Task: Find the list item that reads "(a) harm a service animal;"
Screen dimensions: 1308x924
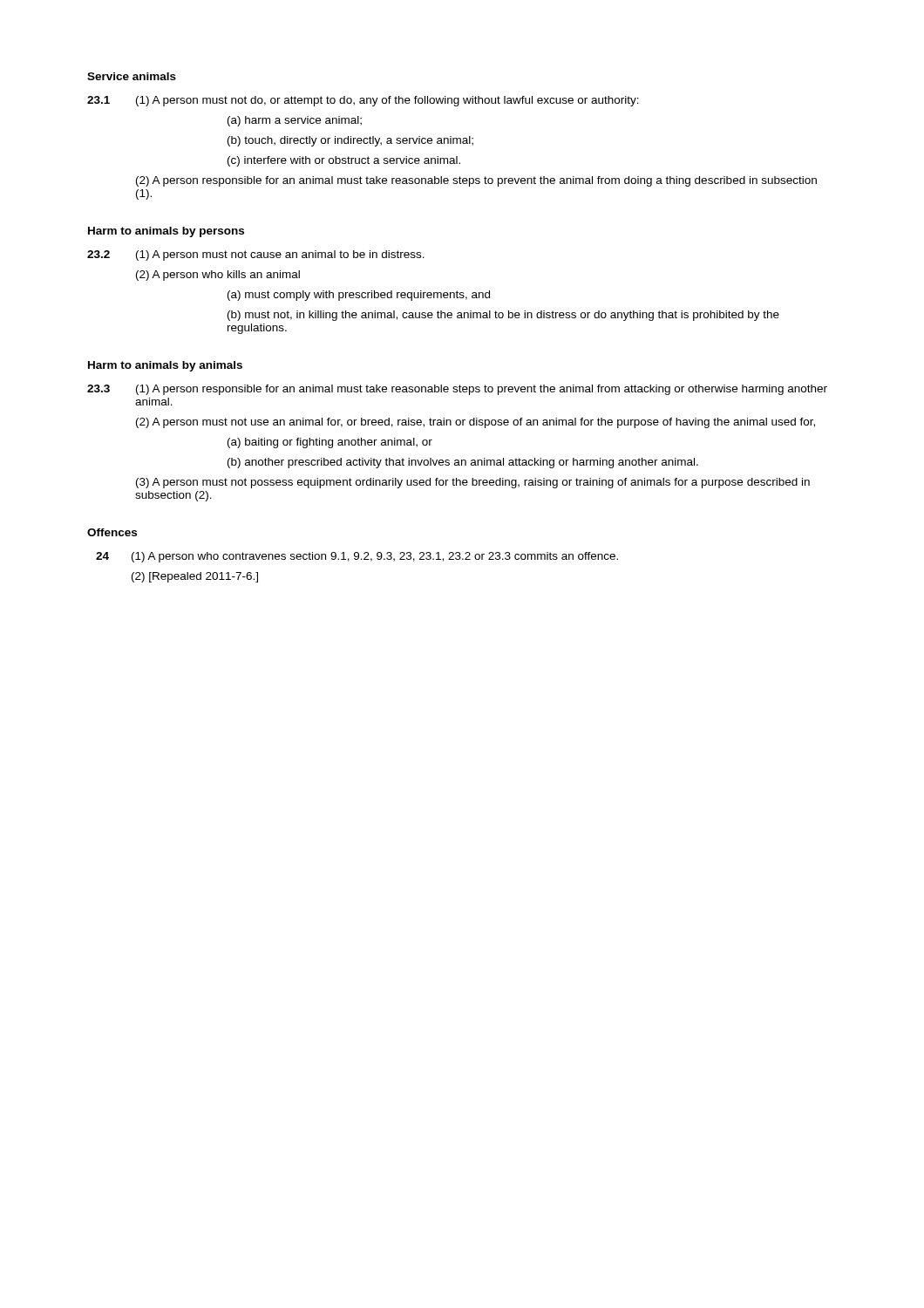Action: [x=295, y=120]
